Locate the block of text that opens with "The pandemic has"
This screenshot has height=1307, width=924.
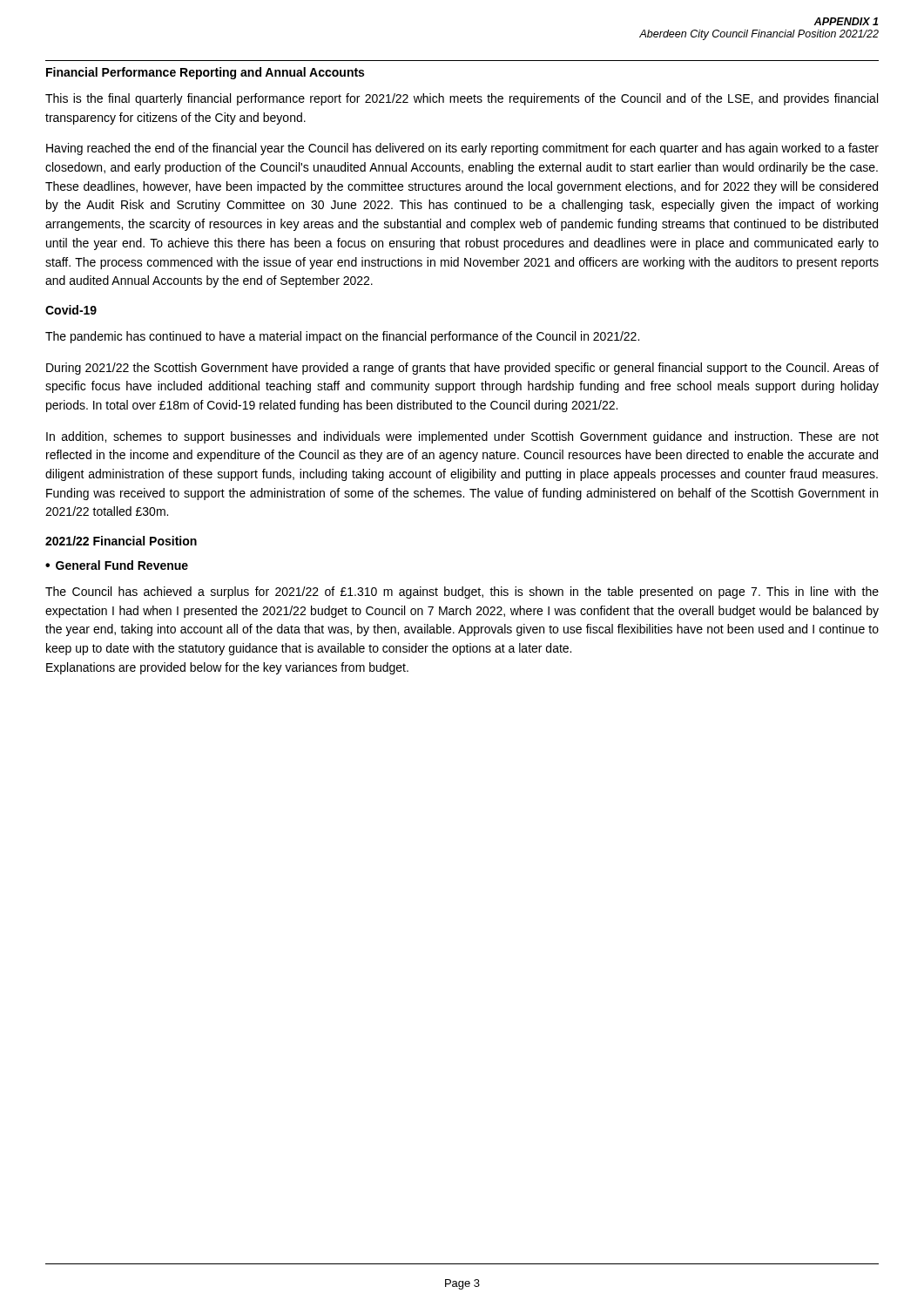pyautogui.click(x=343, y=336)
